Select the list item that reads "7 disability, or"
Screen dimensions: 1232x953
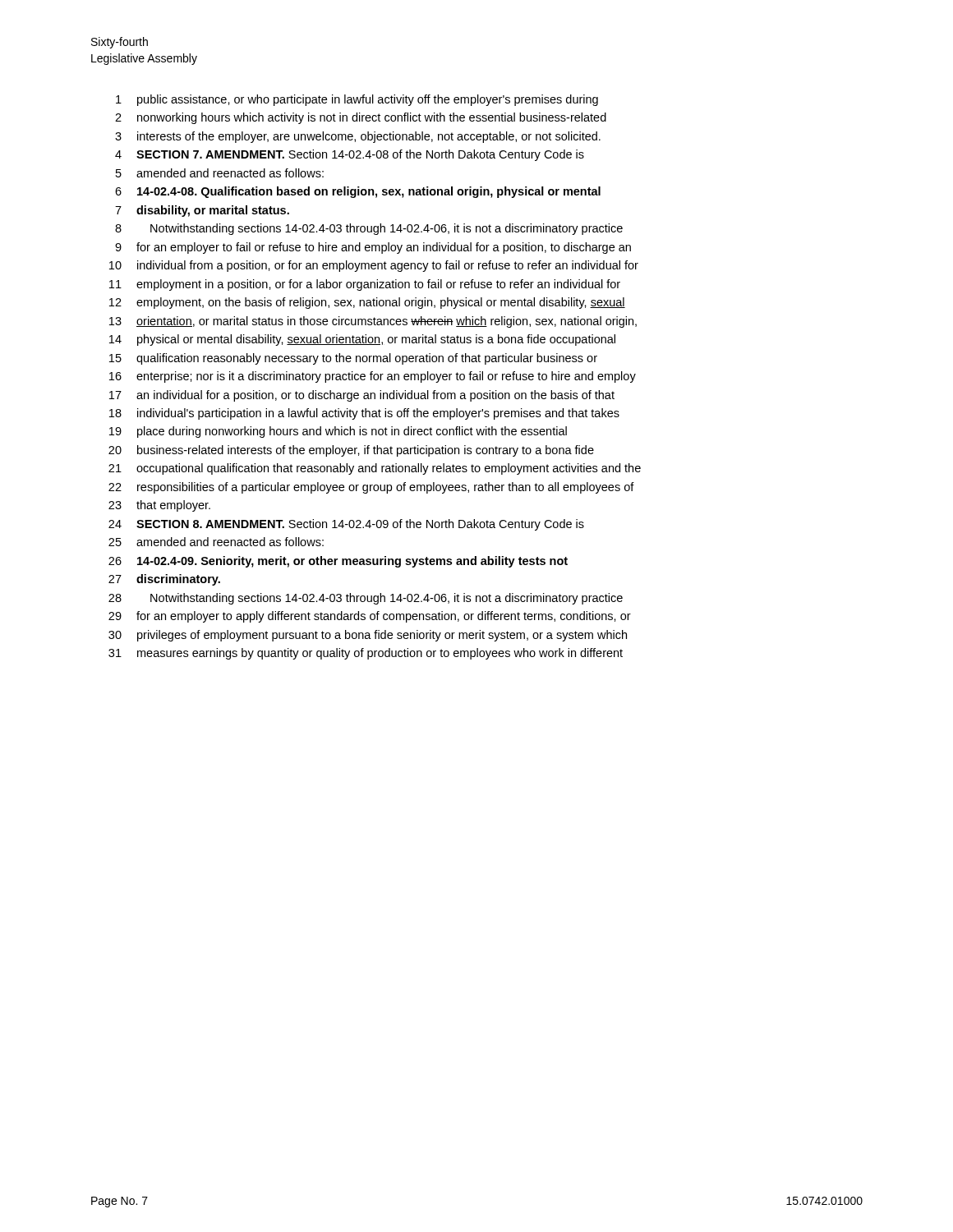click(x=202, y=211)
